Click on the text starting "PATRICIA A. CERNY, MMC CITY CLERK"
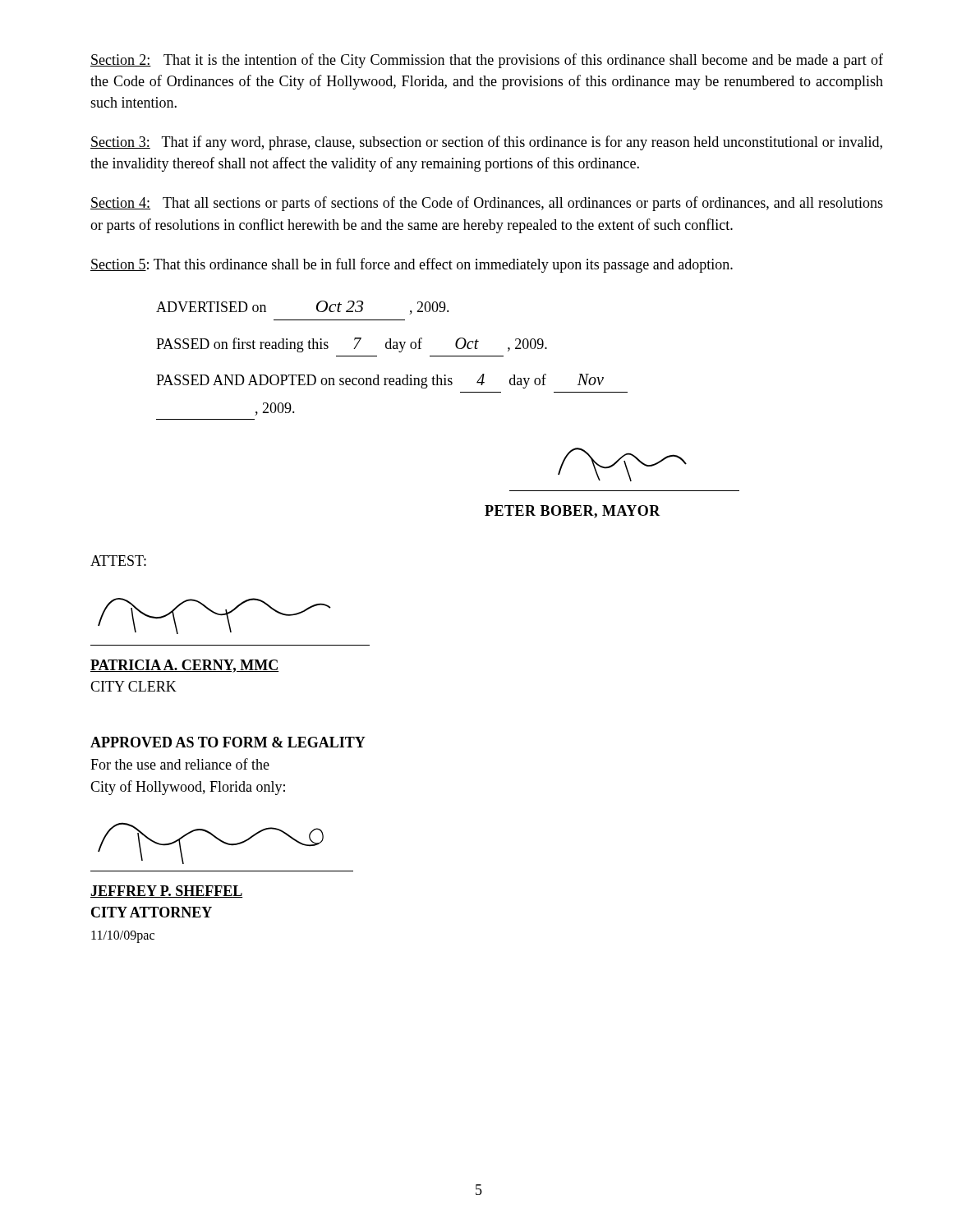The height and width of the screenshot is (1232, 957). click(184, 676)
